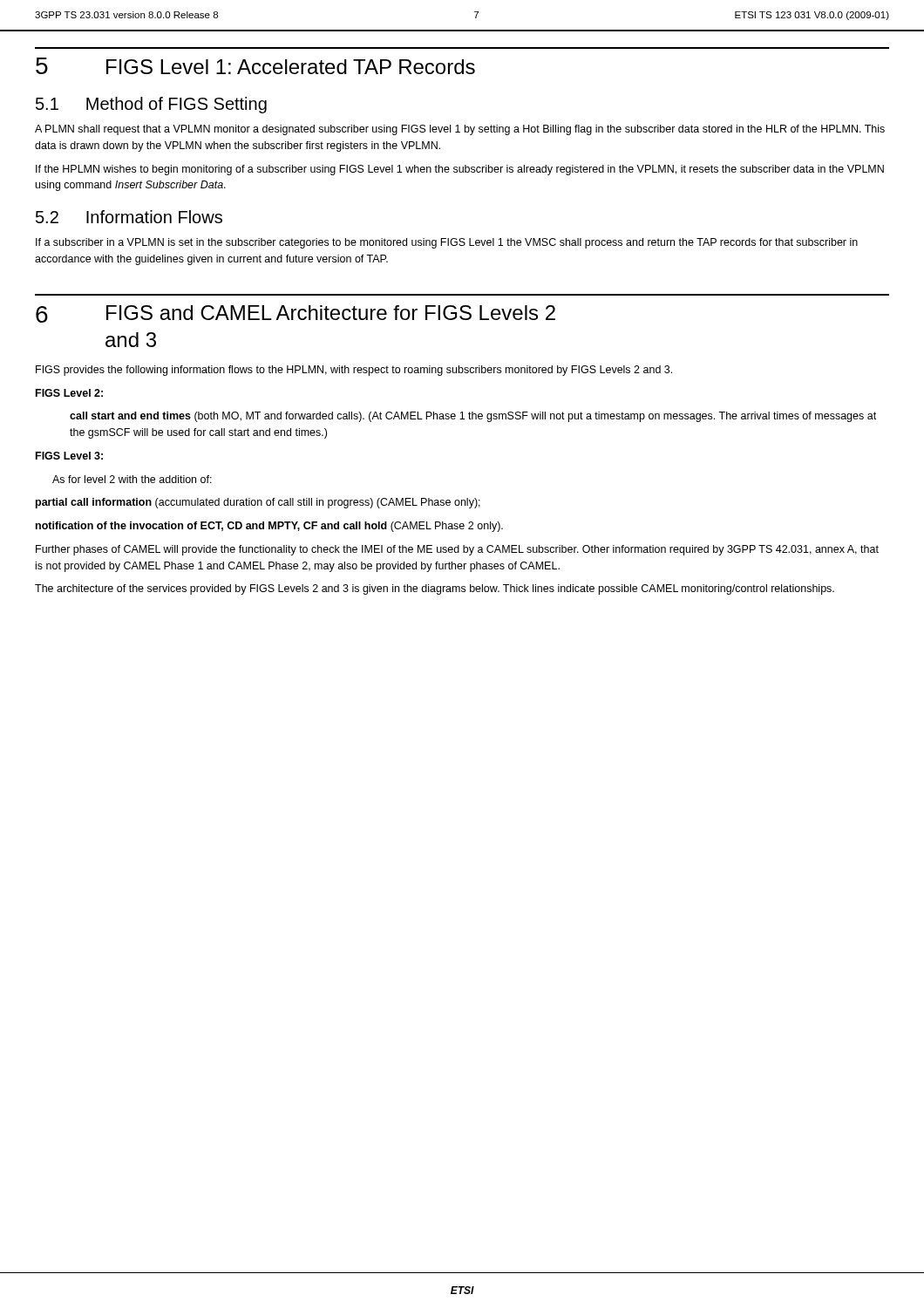Point to the block beginning "A PLMN shall"

point(460,137)
